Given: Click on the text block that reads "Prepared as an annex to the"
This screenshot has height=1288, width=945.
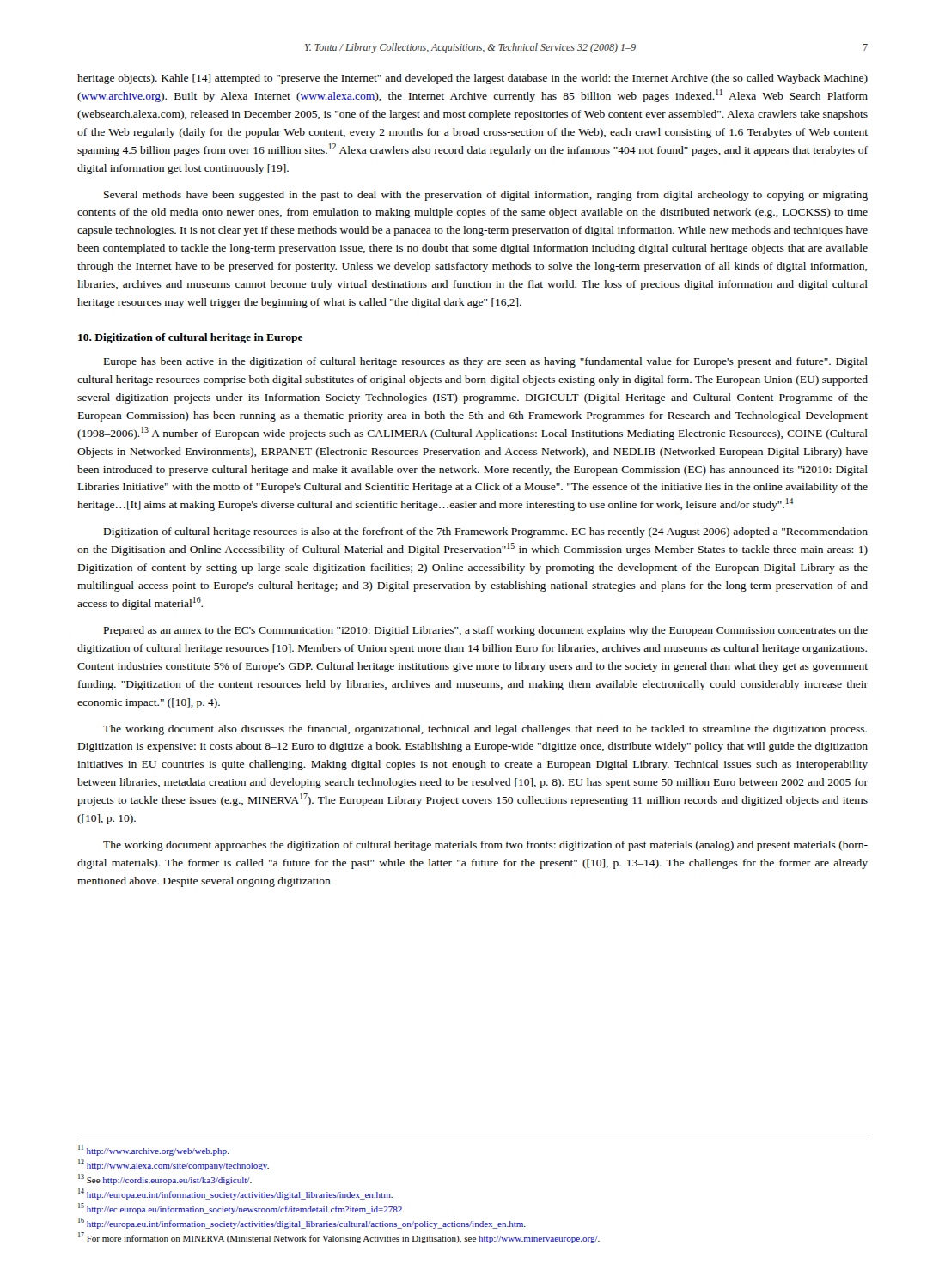Looking at the screenshot, I should coord(472,666).
